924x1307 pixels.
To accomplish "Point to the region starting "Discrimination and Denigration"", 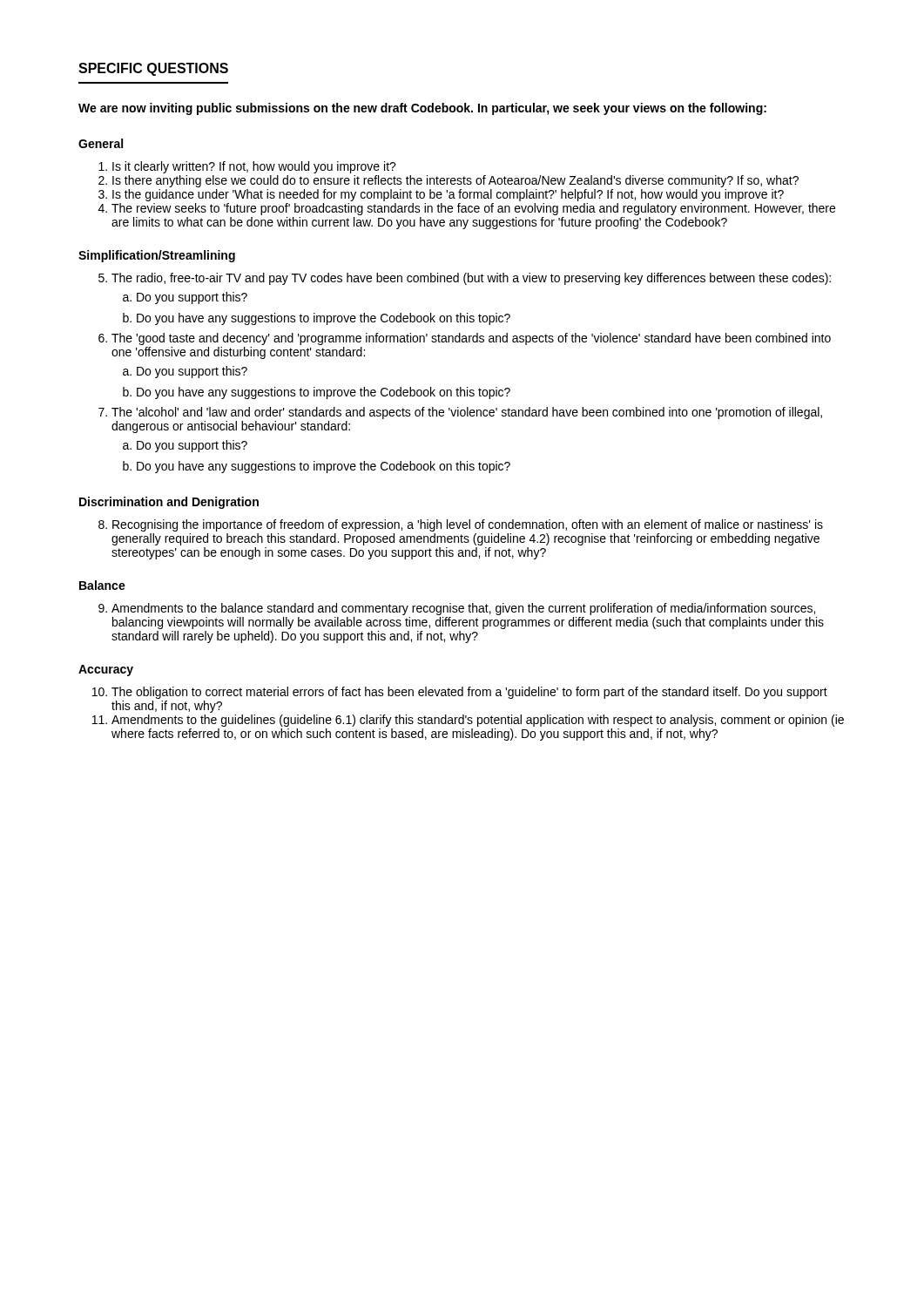I will point(169,502).
